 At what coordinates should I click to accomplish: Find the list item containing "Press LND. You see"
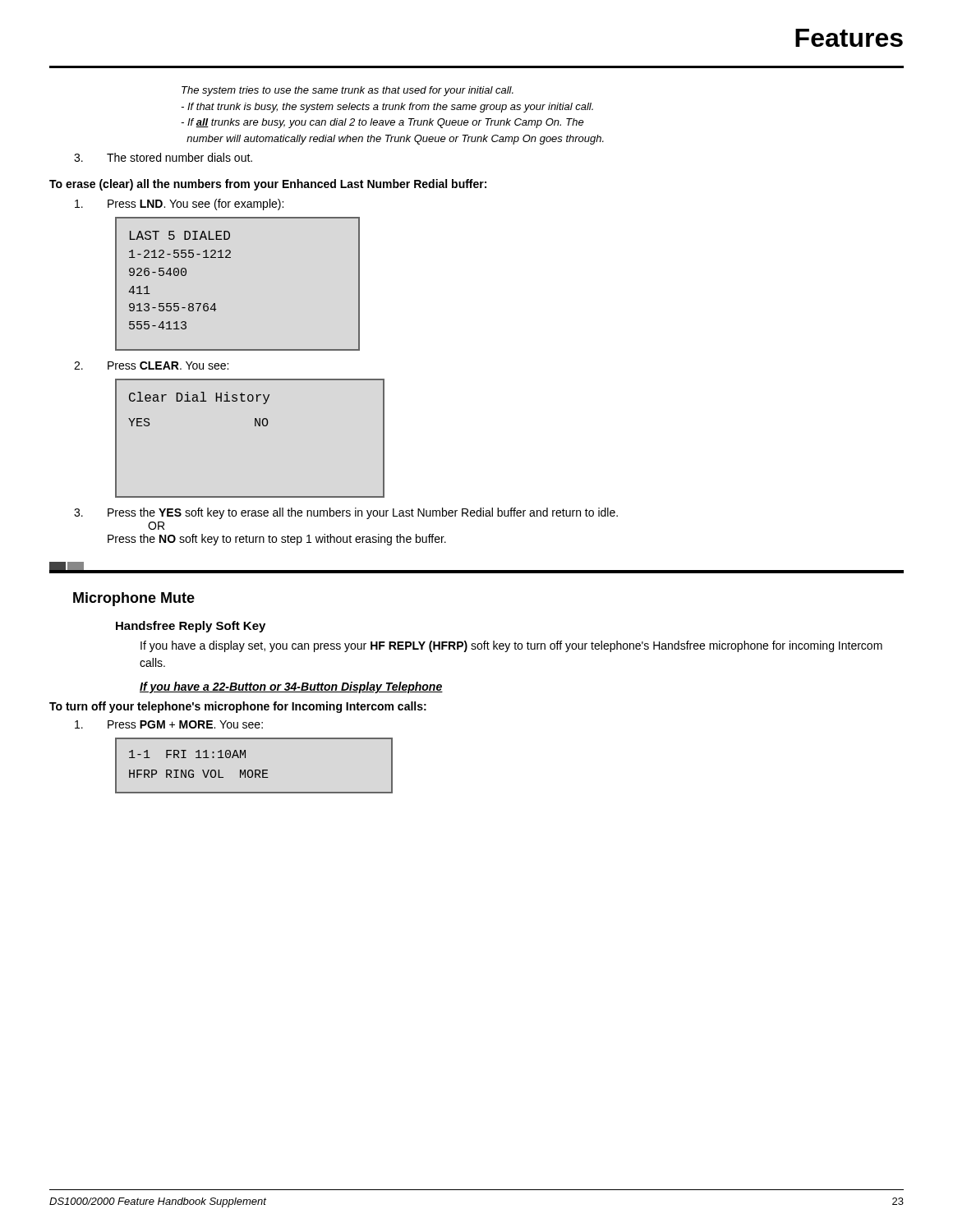click(179, 204)
